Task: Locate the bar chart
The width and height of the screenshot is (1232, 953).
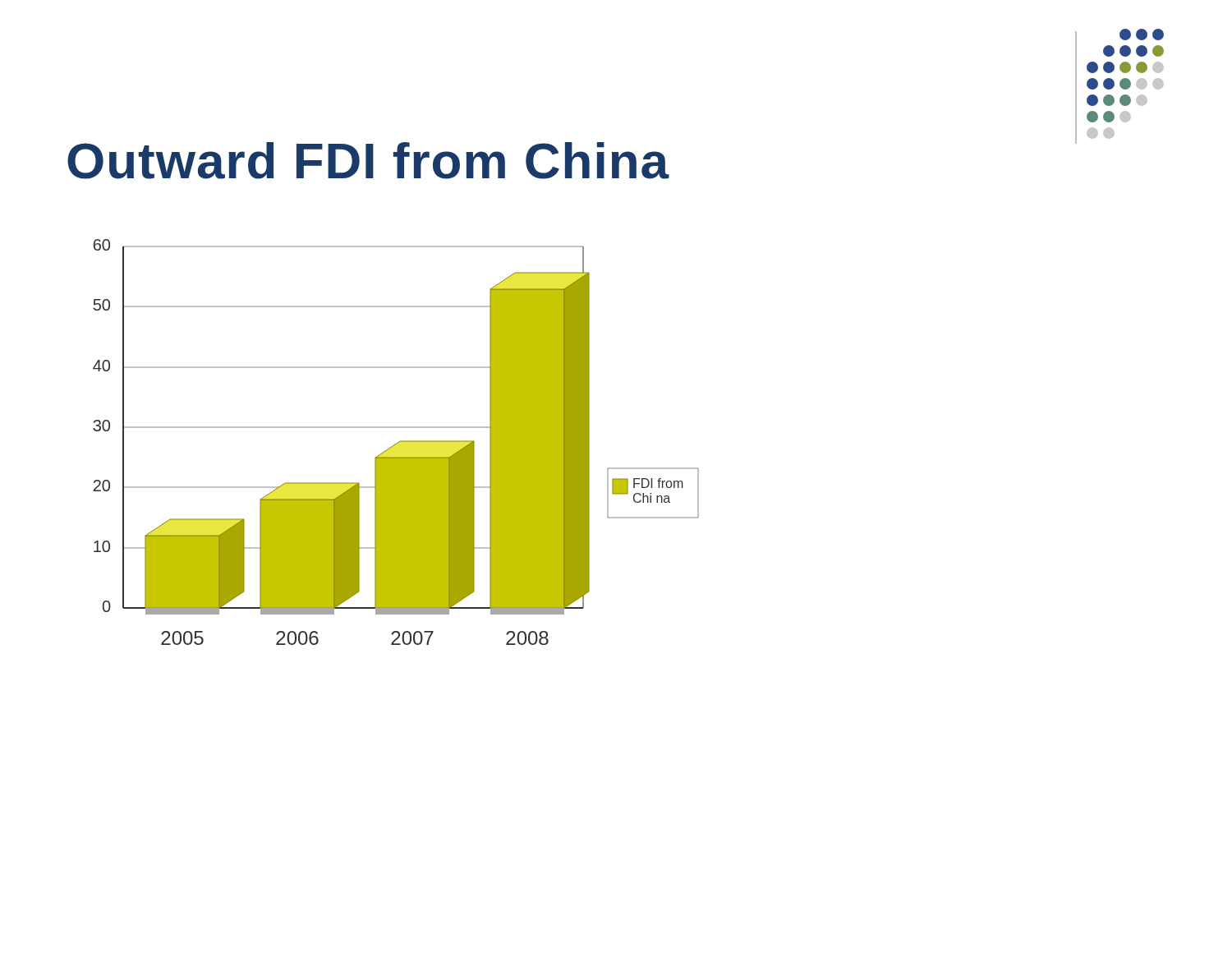Action: pos(386,468)
